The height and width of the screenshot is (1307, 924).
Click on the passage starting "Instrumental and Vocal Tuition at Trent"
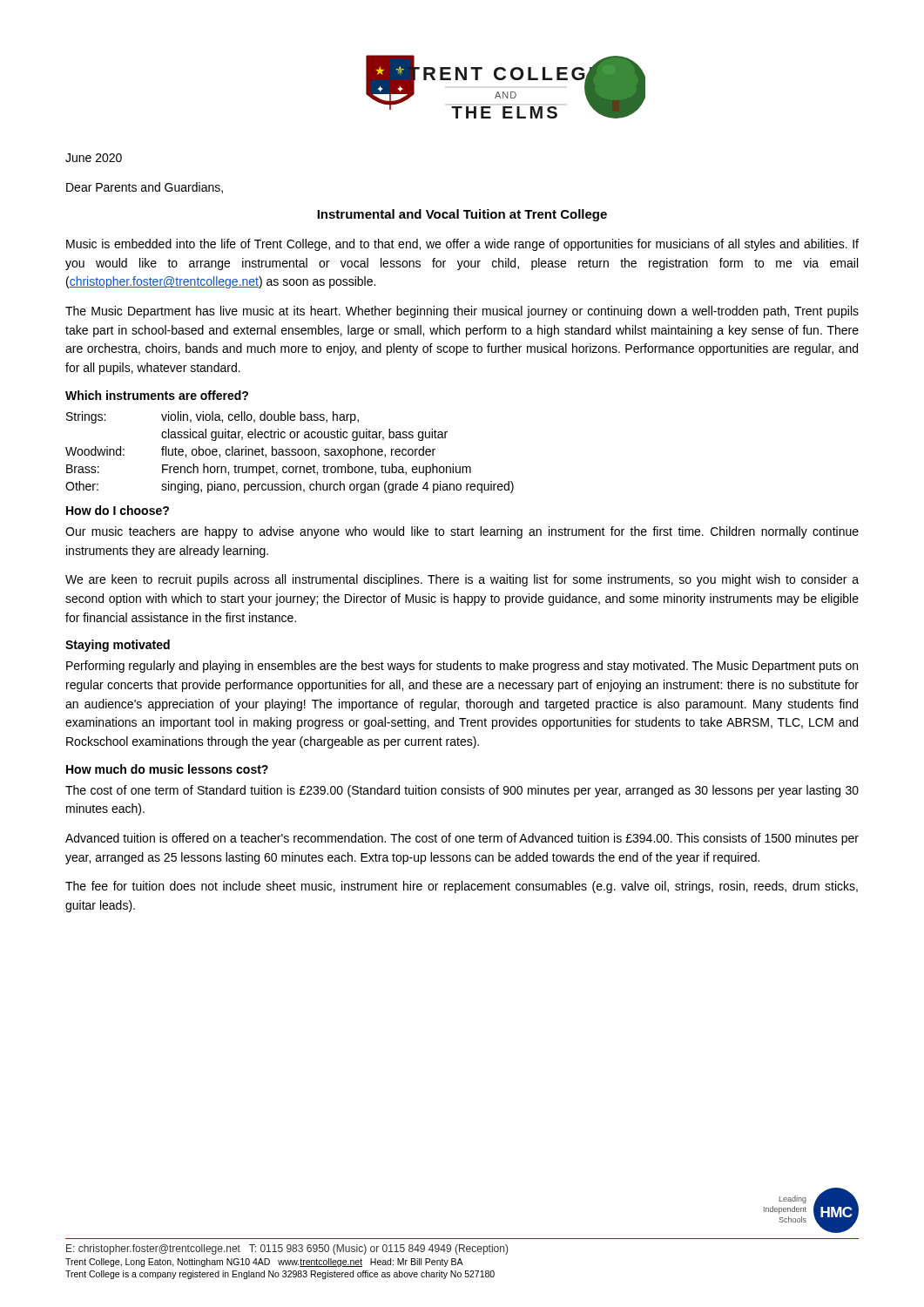click(462, 214)
